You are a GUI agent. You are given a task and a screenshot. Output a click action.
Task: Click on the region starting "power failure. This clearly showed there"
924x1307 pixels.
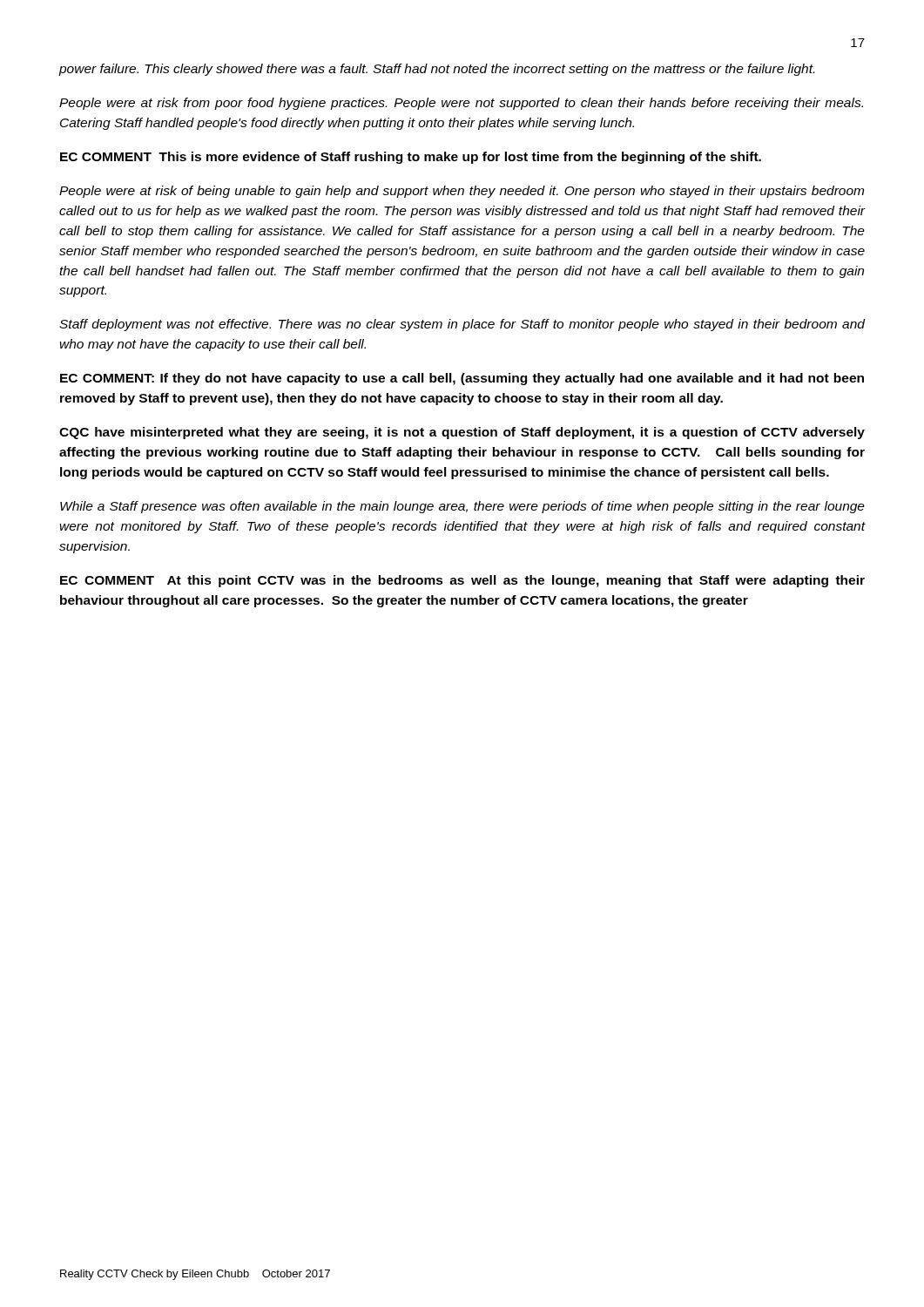[x=438, y=68]
